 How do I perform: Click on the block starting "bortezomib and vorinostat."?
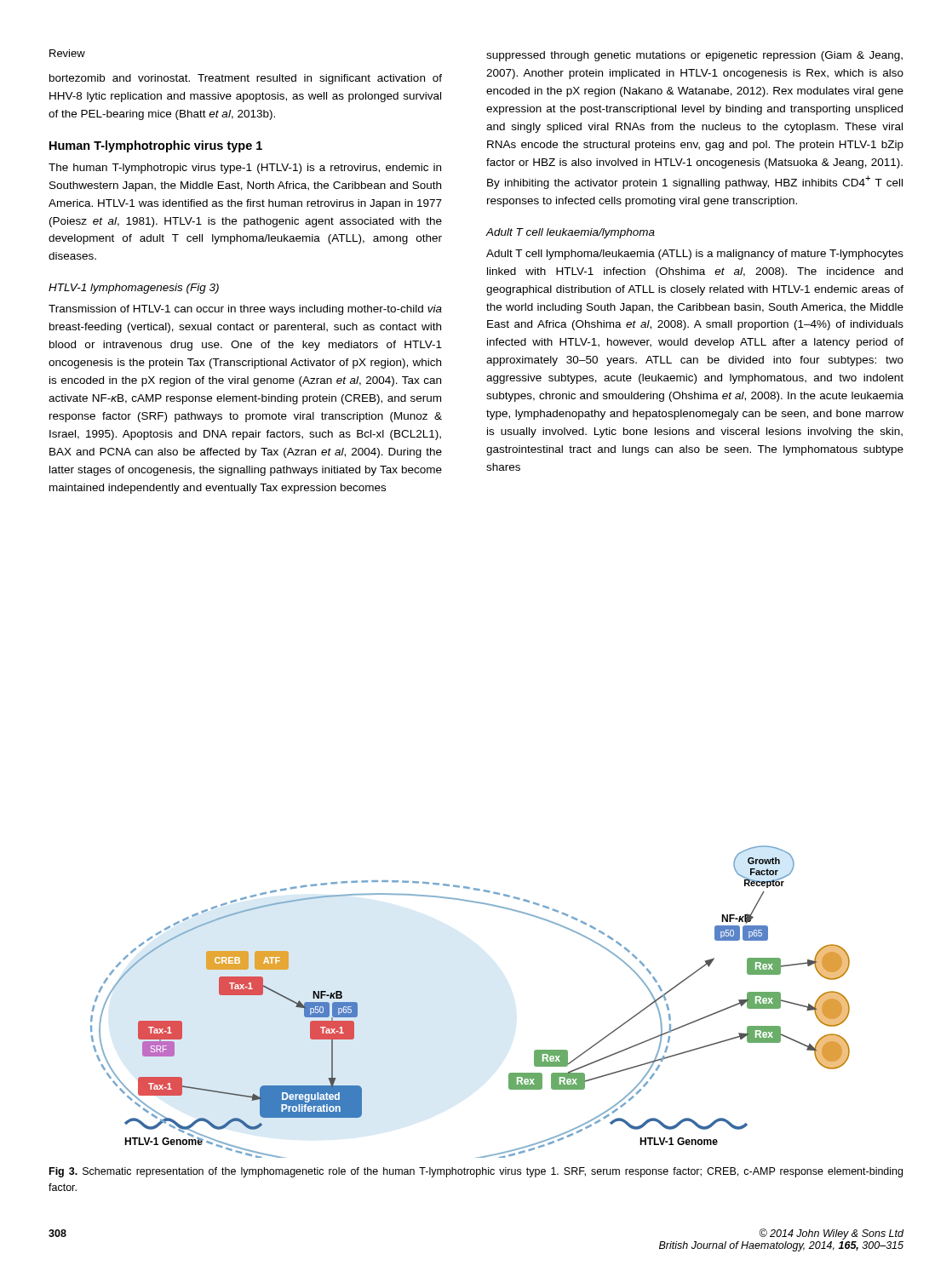pyautogui.click(x=245, y=97)
